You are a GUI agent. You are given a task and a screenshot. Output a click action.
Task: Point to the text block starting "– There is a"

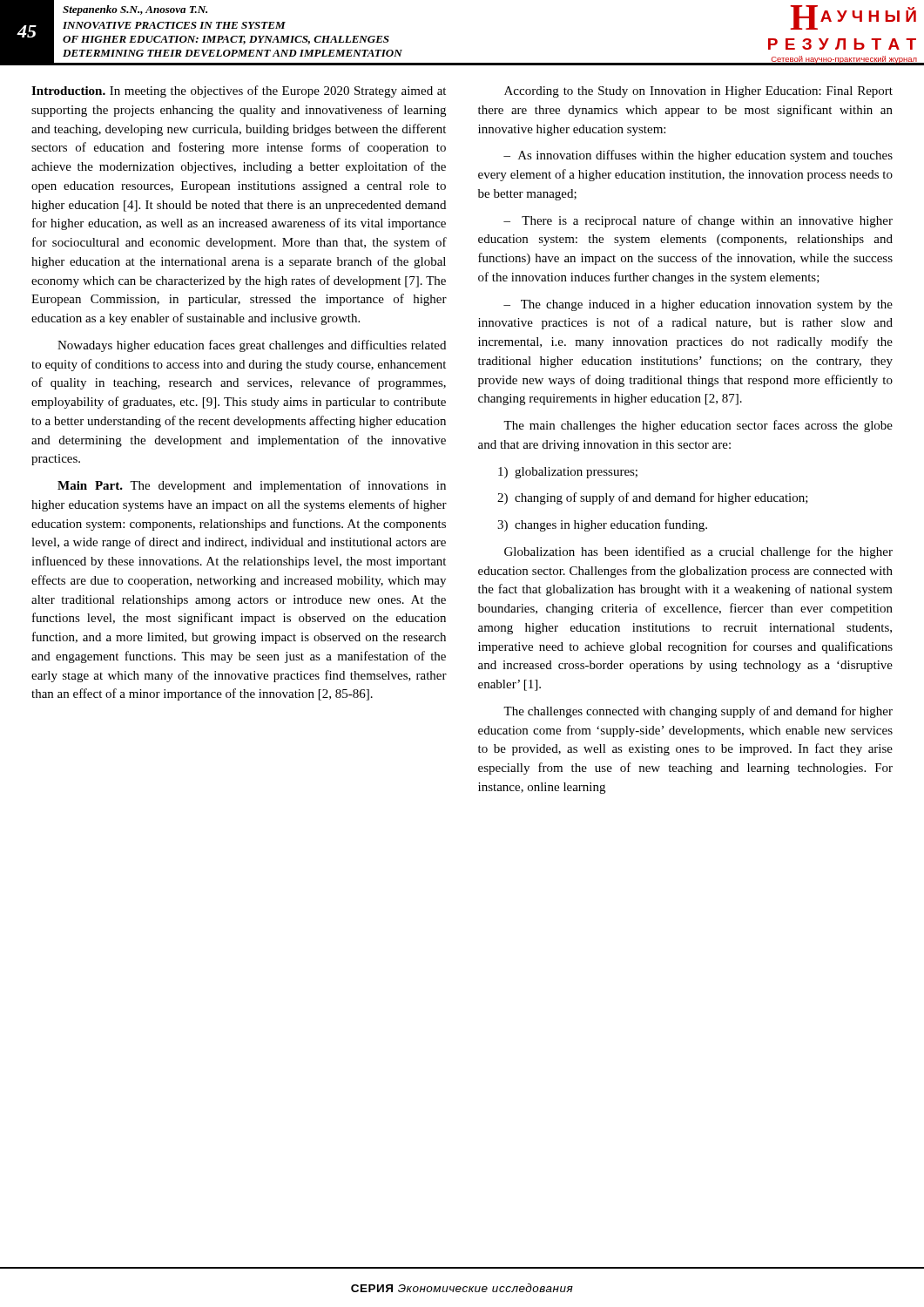[x=685, y=249]
